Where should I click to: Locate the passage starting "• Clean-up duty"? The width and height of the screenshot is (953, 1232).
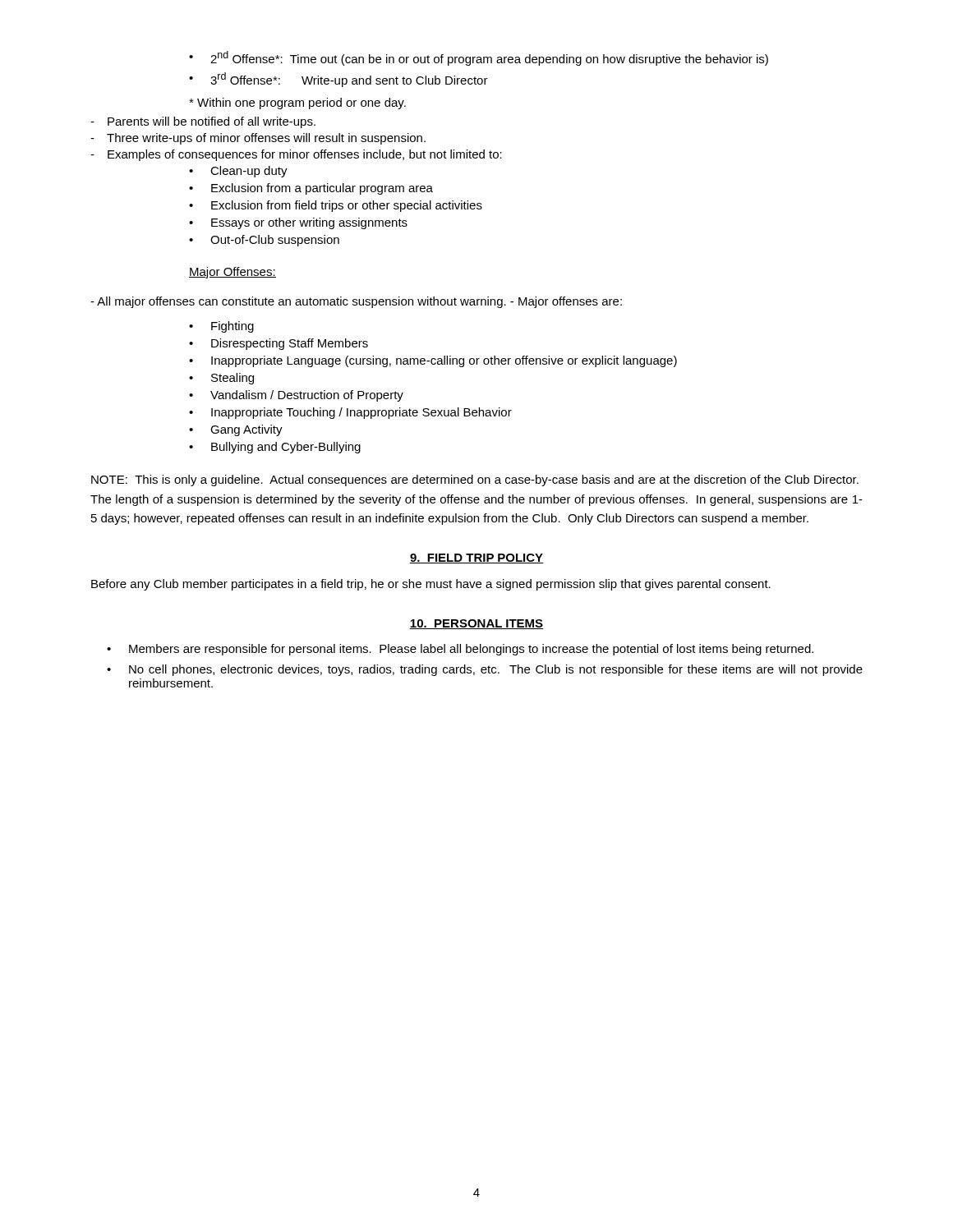coord(238,172)
